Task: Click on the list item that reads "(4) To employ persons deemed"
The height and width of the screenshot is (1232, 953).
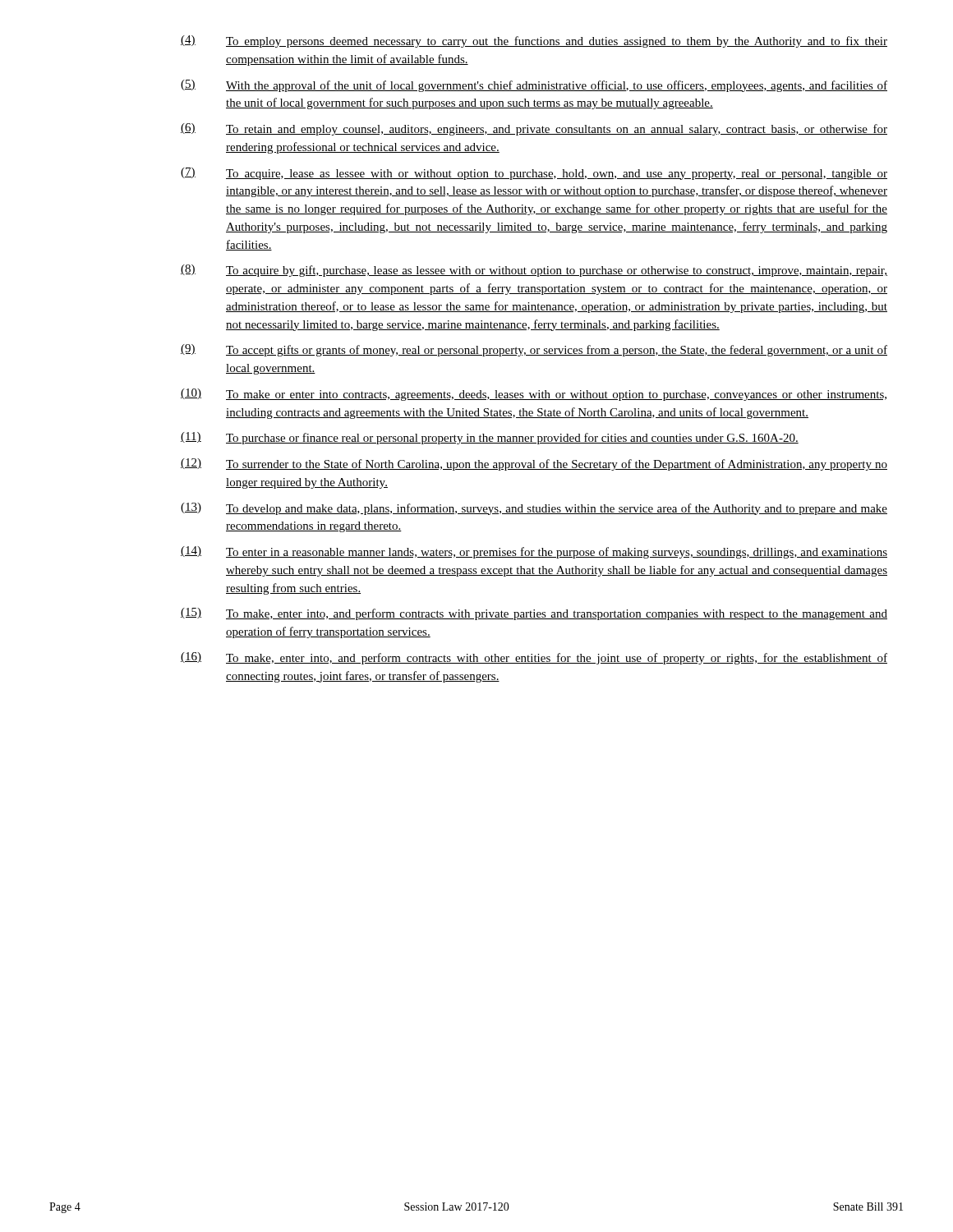Action: click(x=534, y=51)
